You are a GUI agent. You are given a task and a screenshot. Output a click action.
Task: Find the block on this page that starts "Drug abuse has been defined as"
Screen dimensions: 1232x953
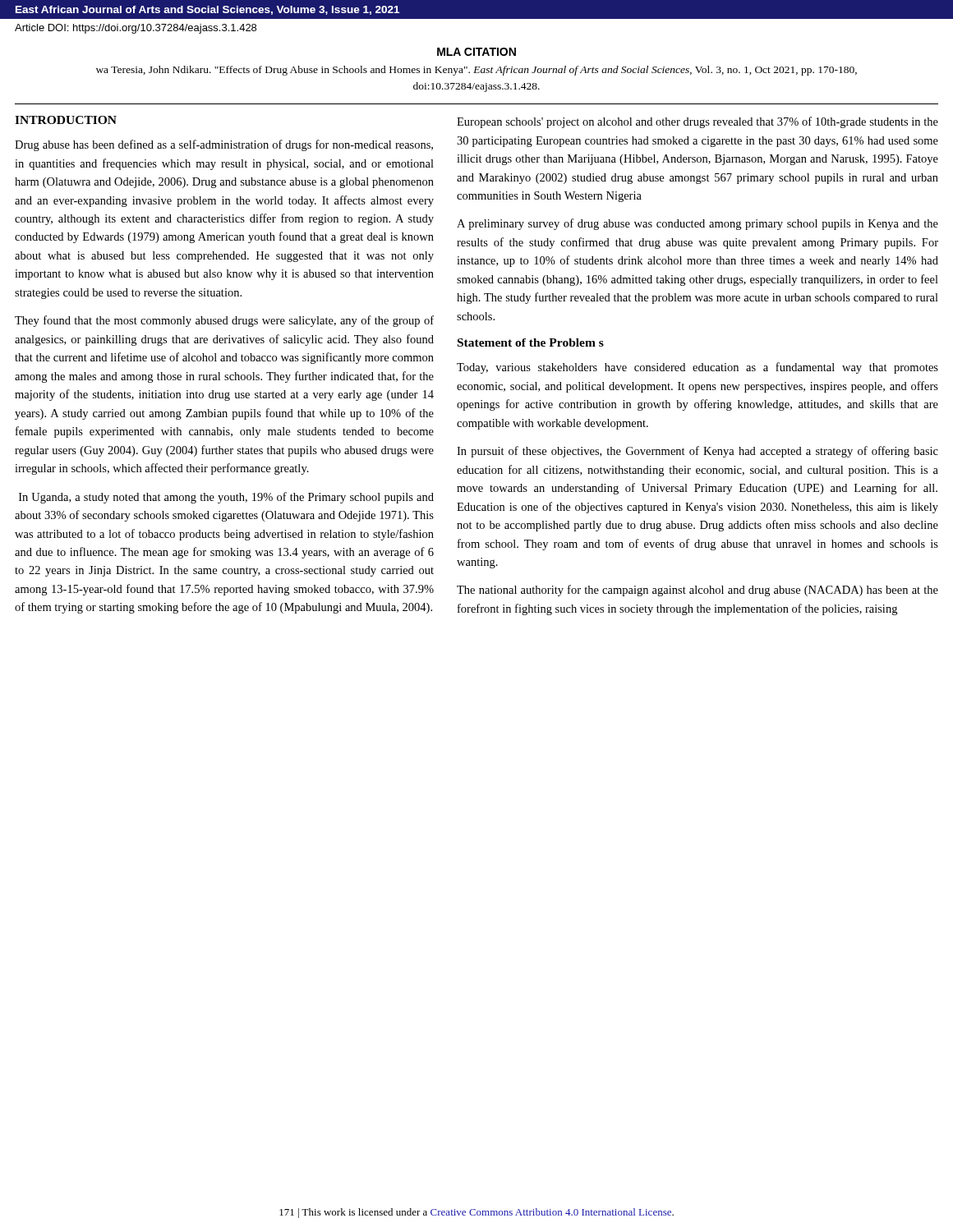(x=224, y=218)
